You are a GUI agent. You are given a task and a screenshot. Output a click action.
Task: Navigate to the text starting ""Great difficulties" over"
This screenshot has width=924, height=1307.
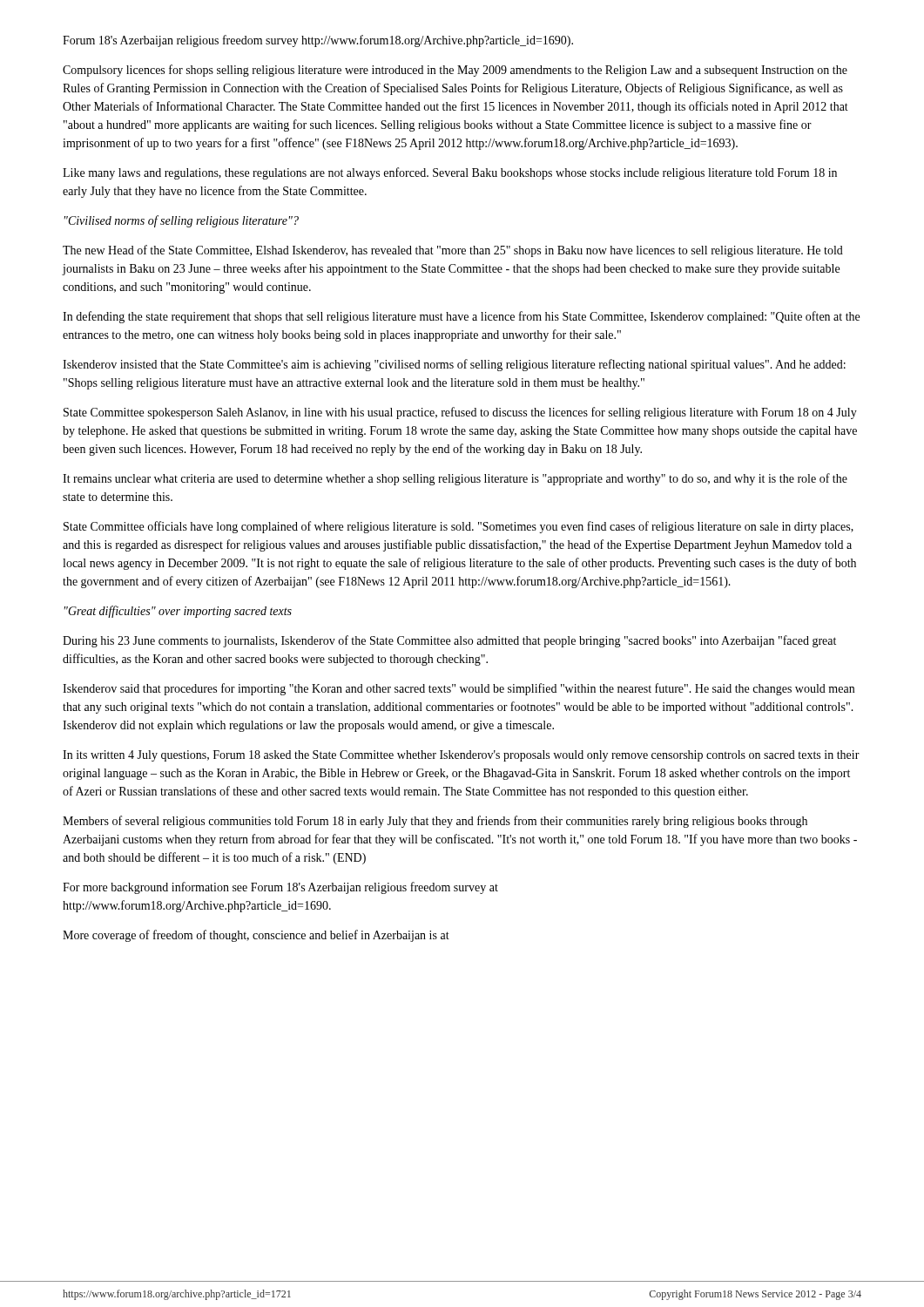177,611
